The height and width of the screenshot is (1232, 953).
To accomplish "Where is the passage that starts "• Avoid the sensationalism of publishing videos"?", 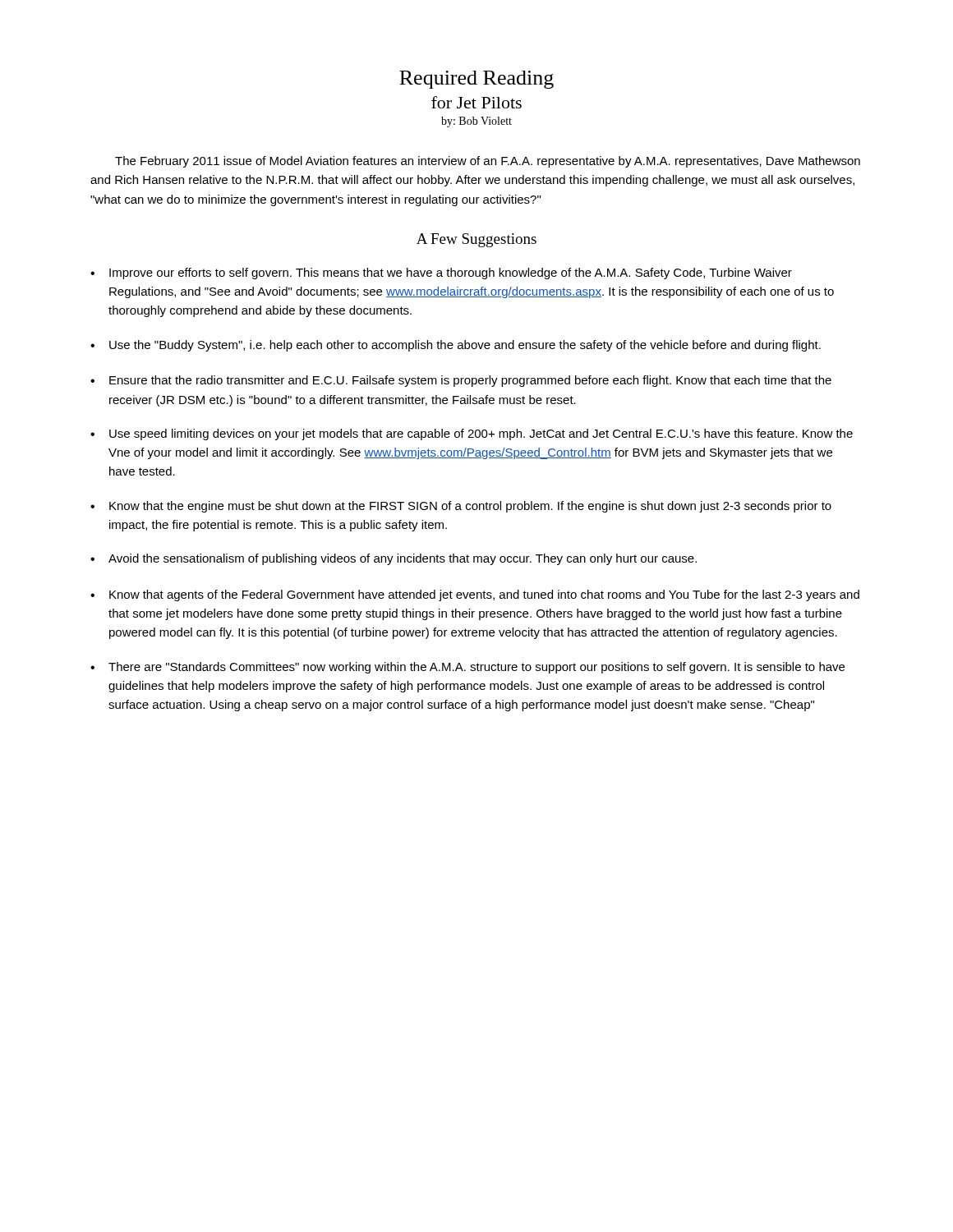I will 476,559.
